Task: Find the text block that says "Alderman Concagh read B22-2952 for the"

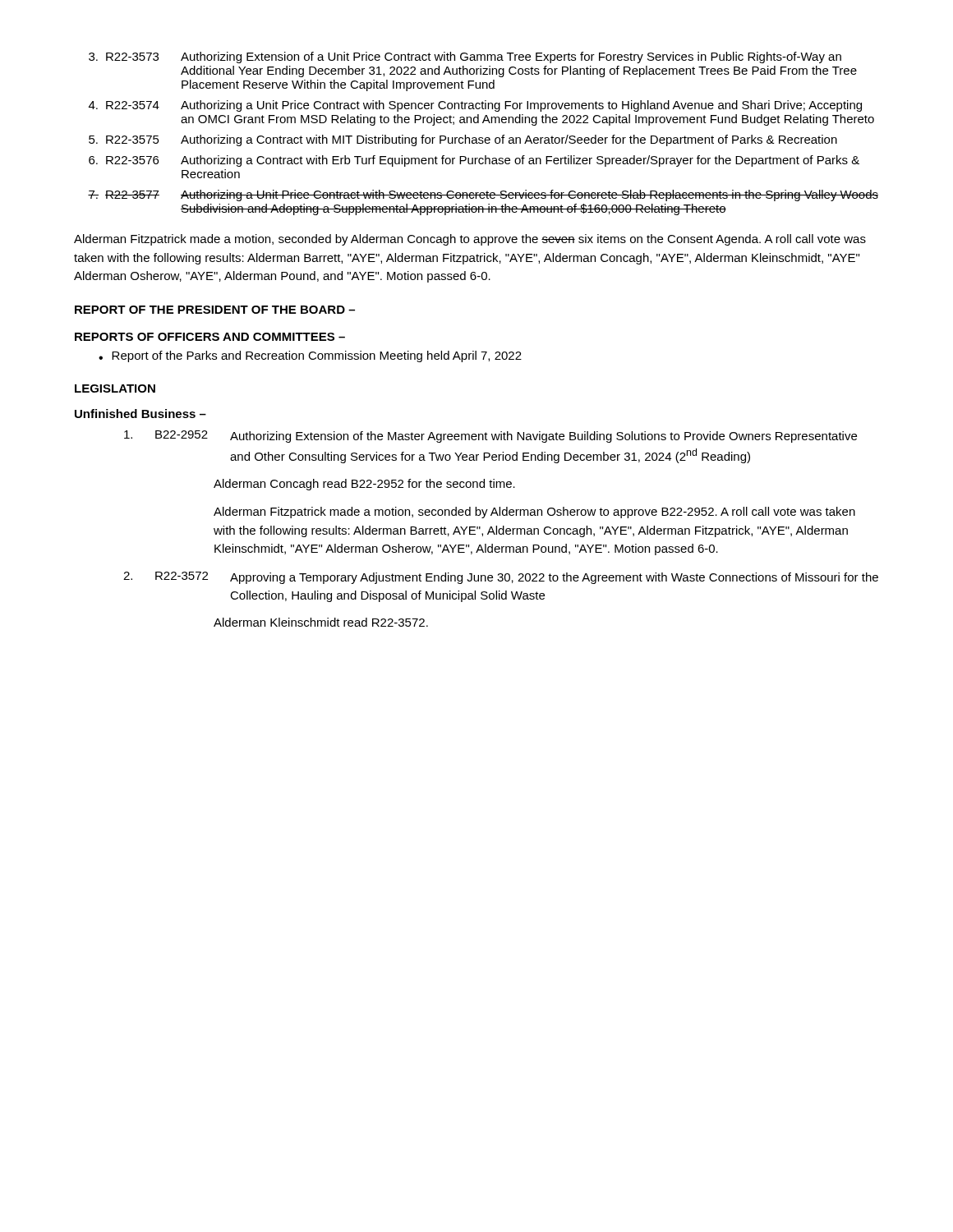Action: [x=365, y=483]
